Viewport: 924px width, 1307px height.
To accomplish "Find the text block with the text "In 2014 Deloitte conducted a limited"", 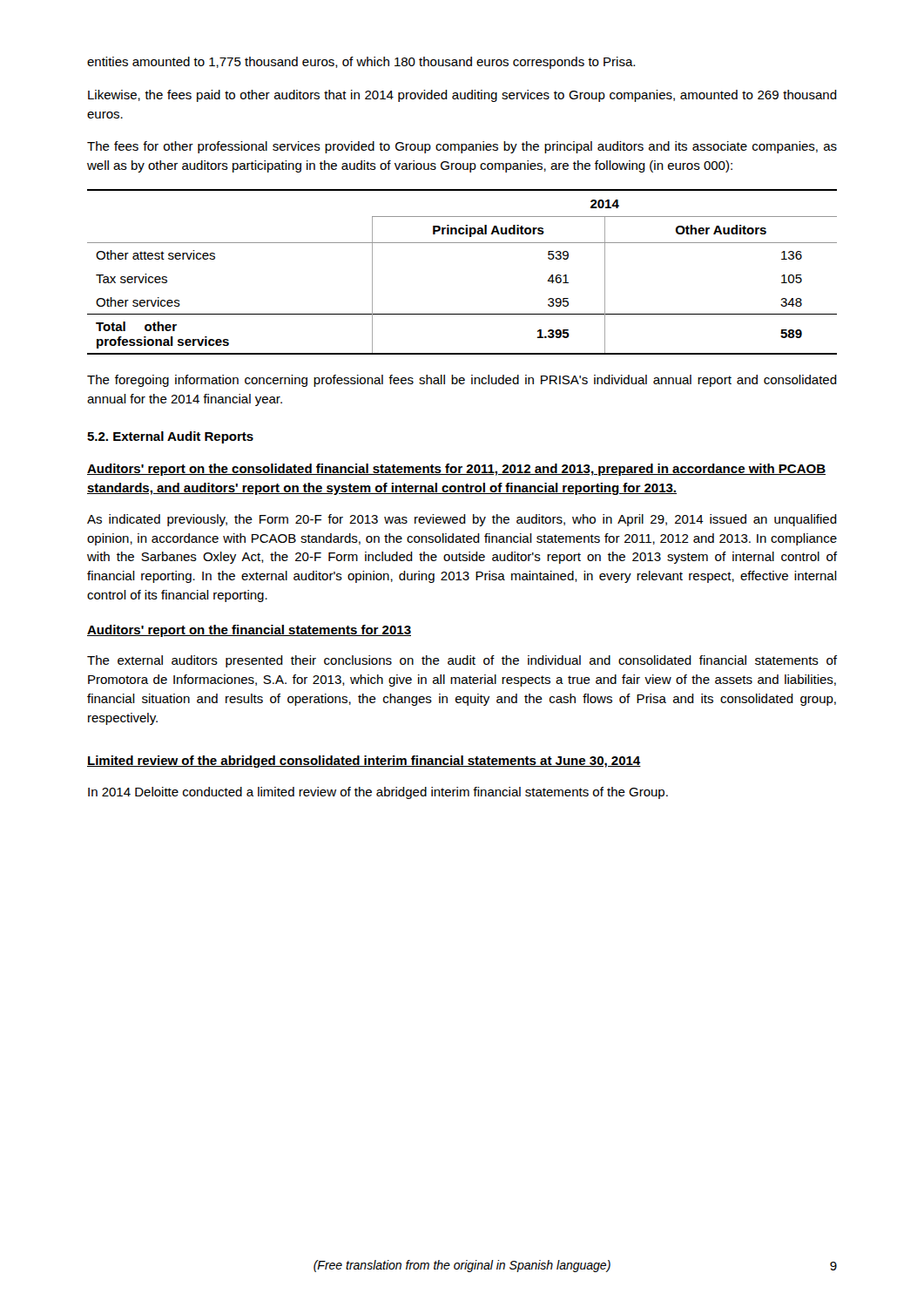I will (x=378, y=792).
